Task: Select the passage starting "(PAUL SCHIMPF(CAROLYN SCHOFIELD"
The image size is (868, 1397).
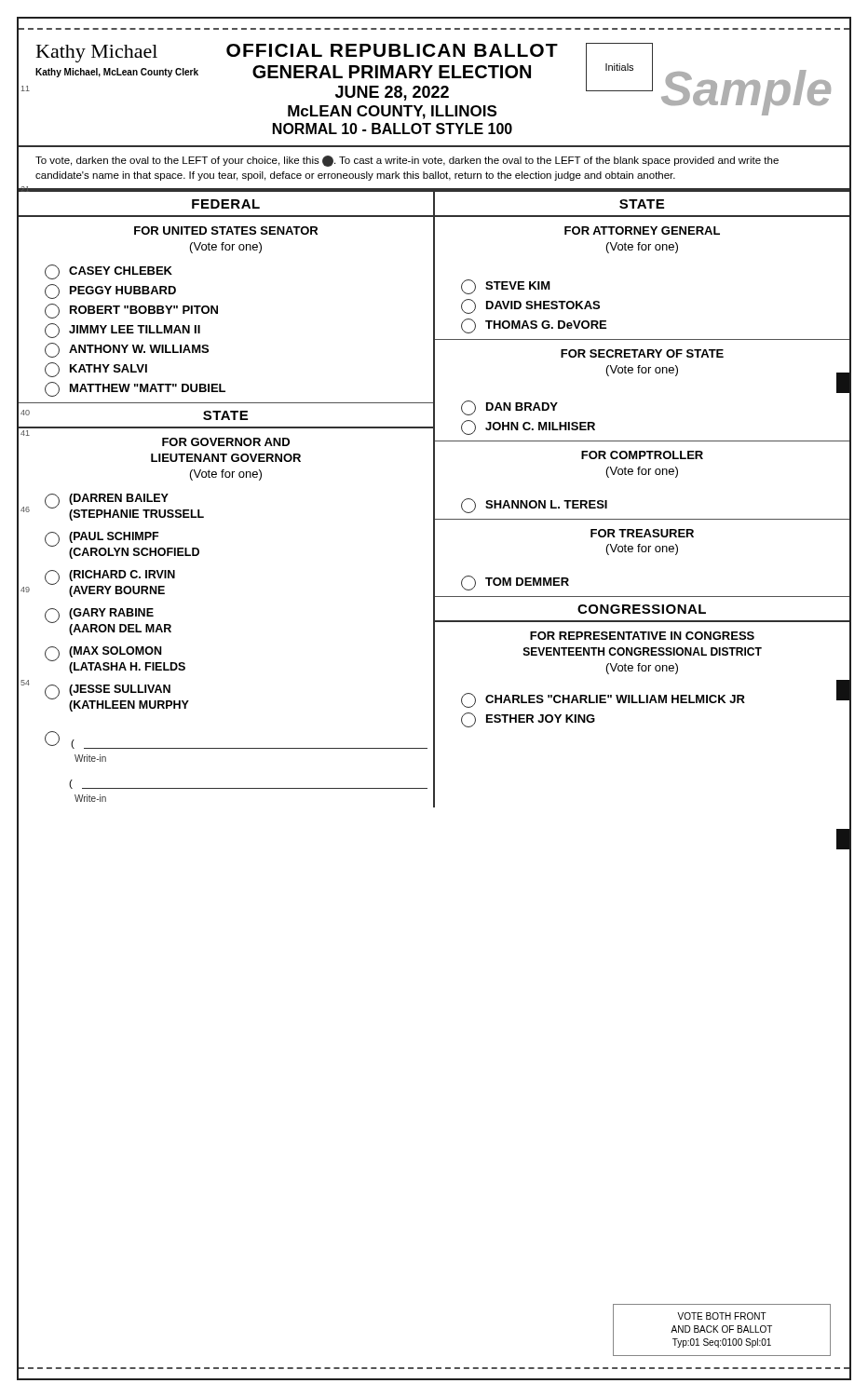Action: coord(122,545)
